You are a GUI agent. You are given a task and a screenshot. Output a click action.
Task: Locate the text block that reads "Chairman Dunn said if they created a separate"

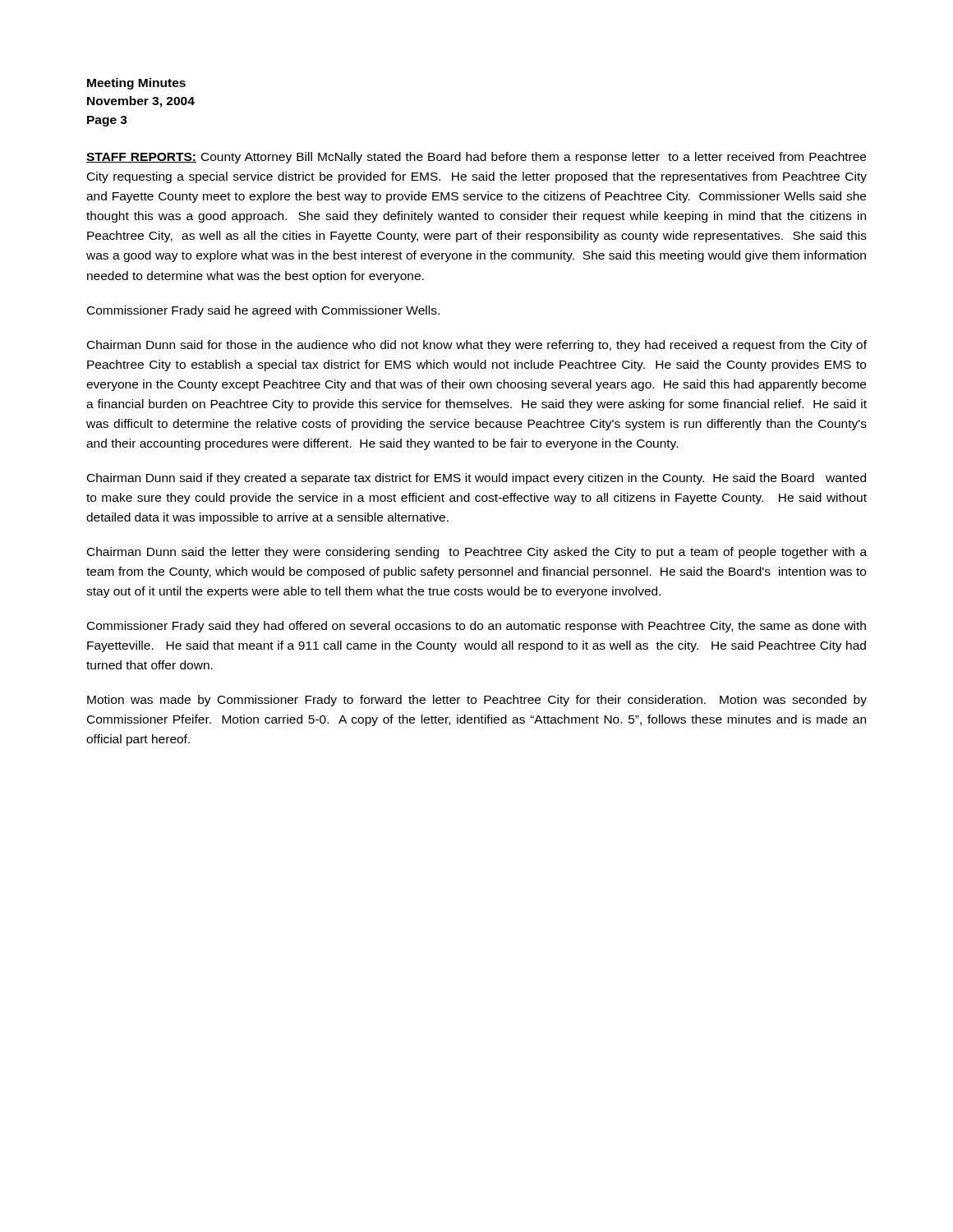click(x=476, y=497)
